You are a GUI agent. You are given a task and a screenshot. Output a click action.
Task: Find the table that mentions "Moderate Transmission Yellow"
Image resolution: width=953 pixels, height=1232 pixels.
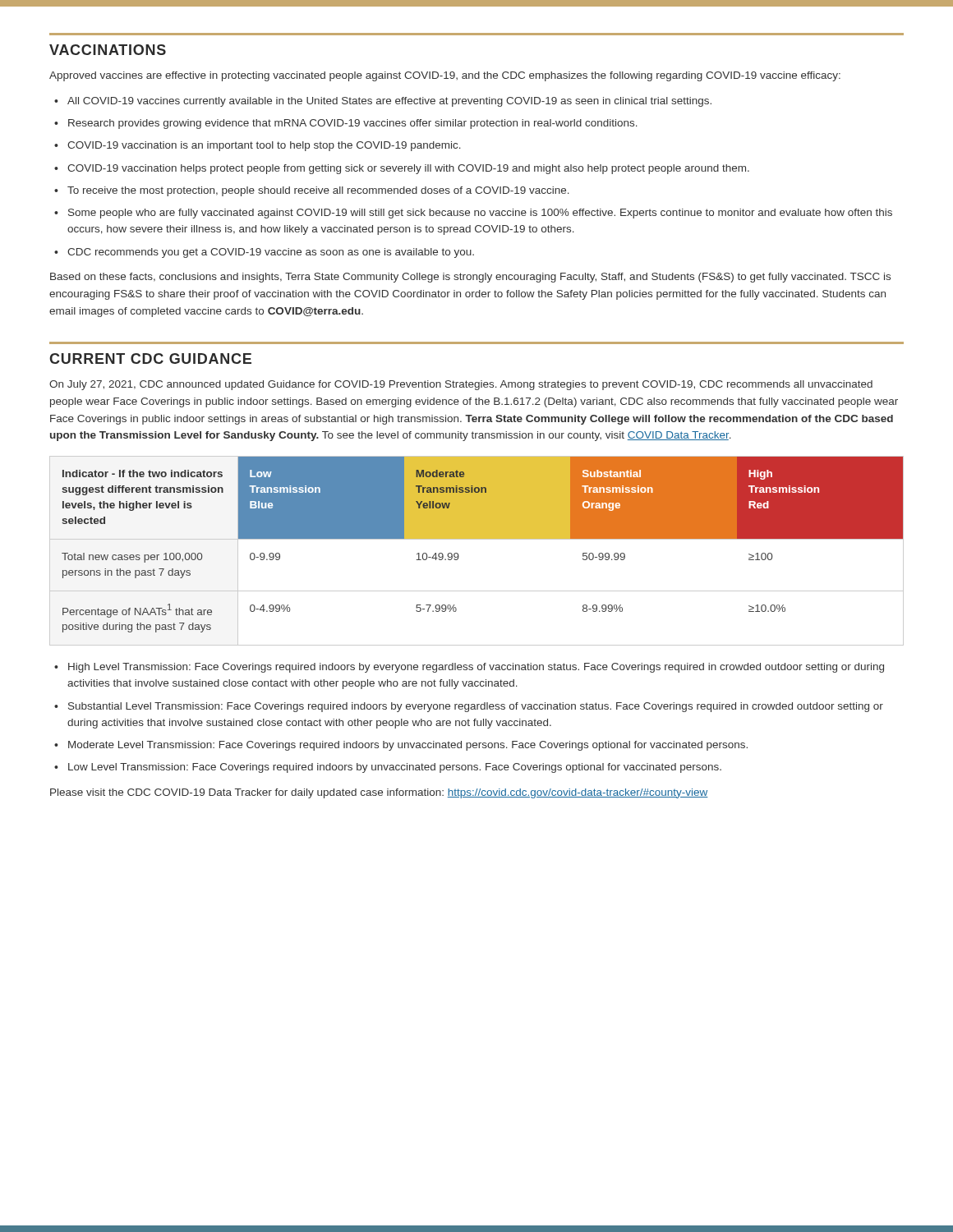click(476, 551)
